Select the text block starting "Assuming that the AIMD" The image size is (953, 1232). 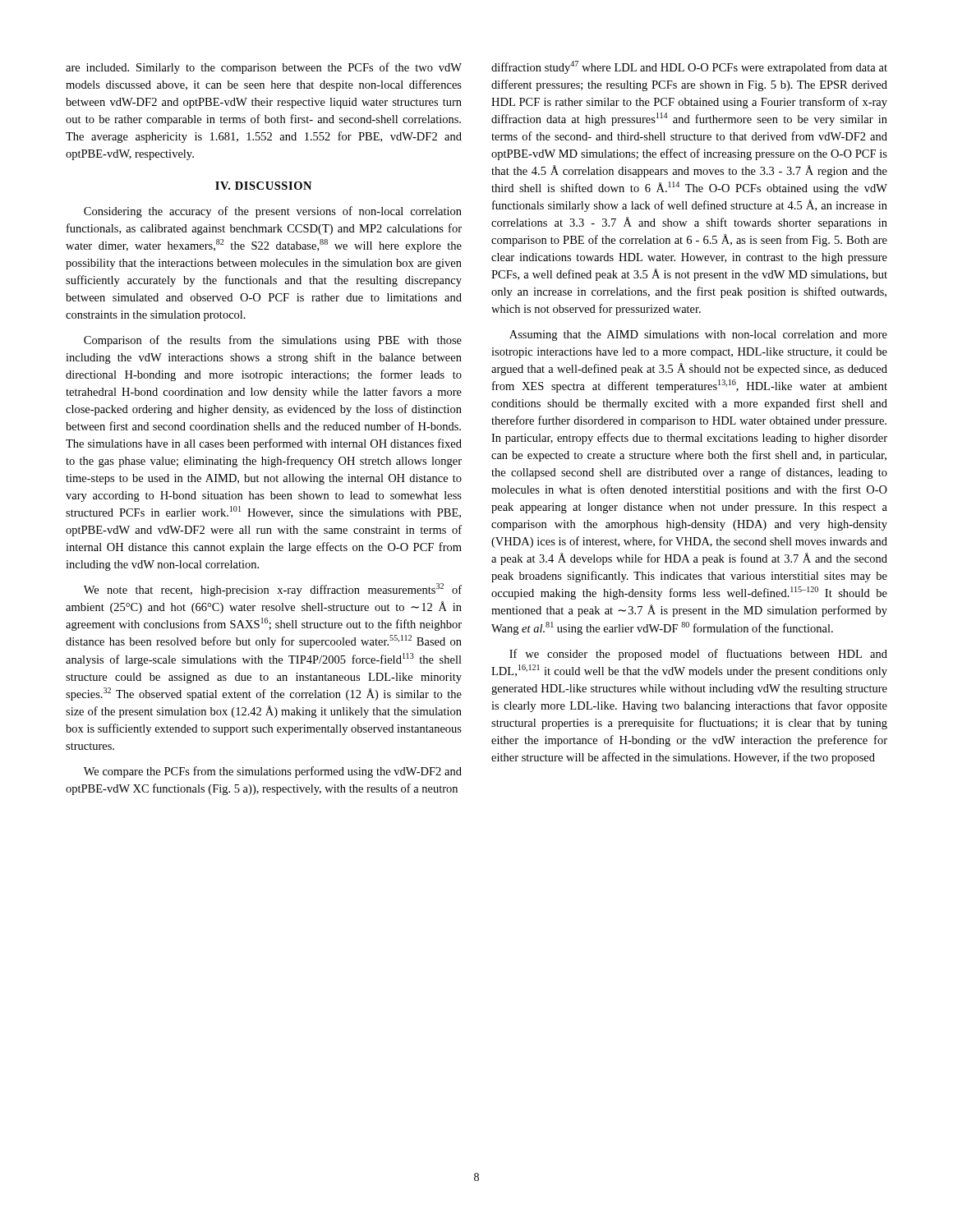689,482
